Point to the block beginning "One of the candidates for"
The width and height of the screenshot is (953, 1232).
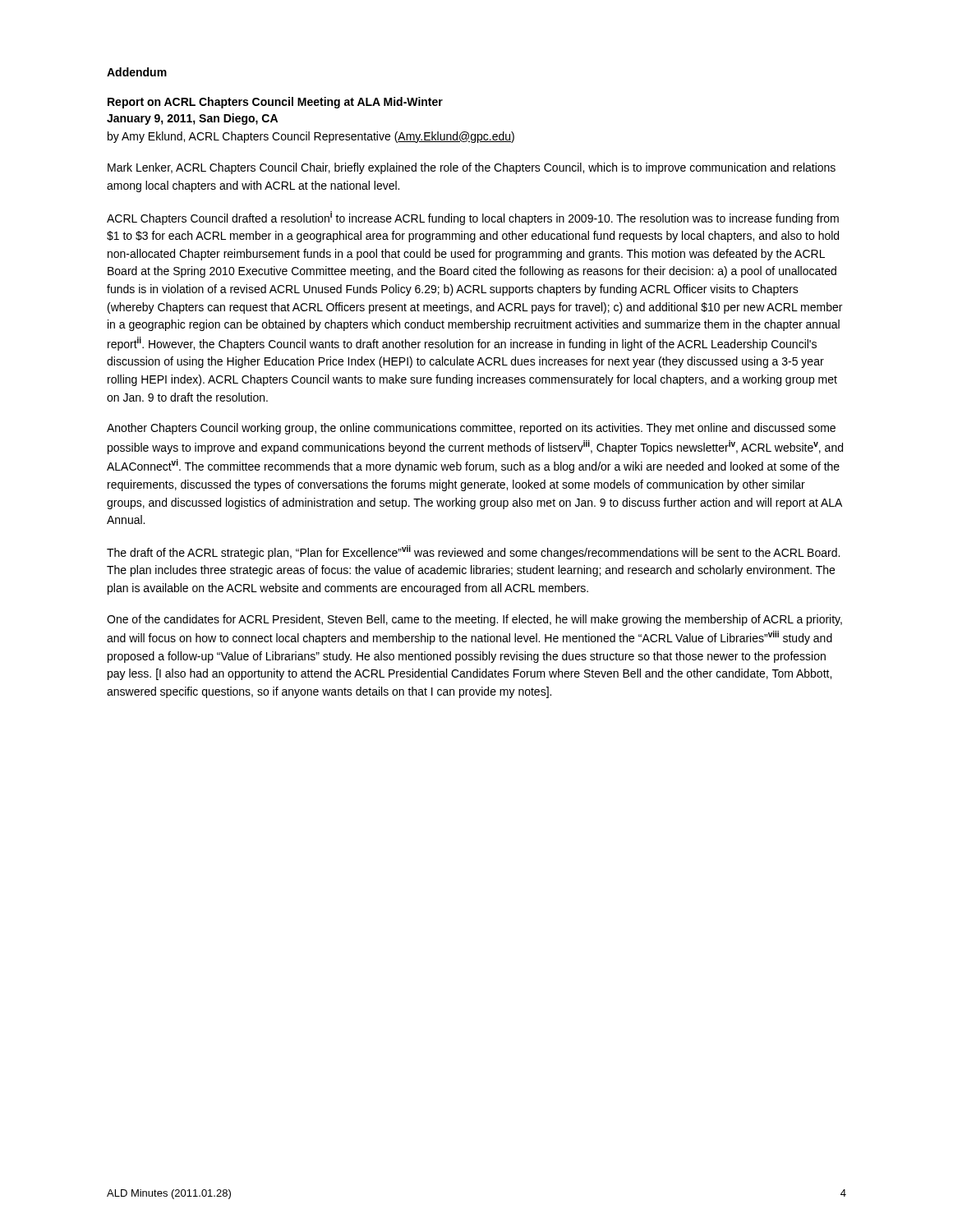pos(475,655)
